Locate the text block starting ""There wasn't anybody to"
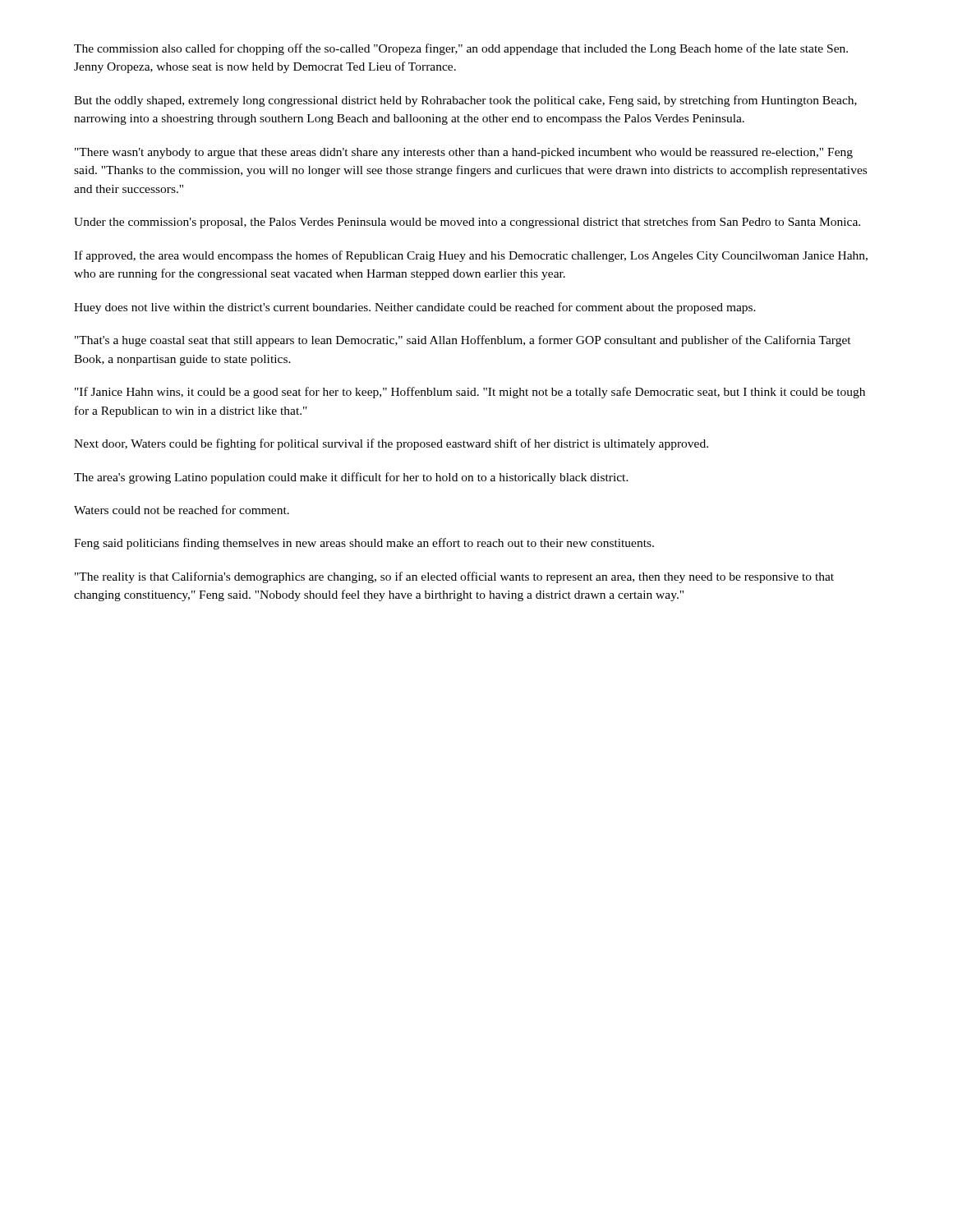Screen dimensions: 1232x953 click(471, 170)
